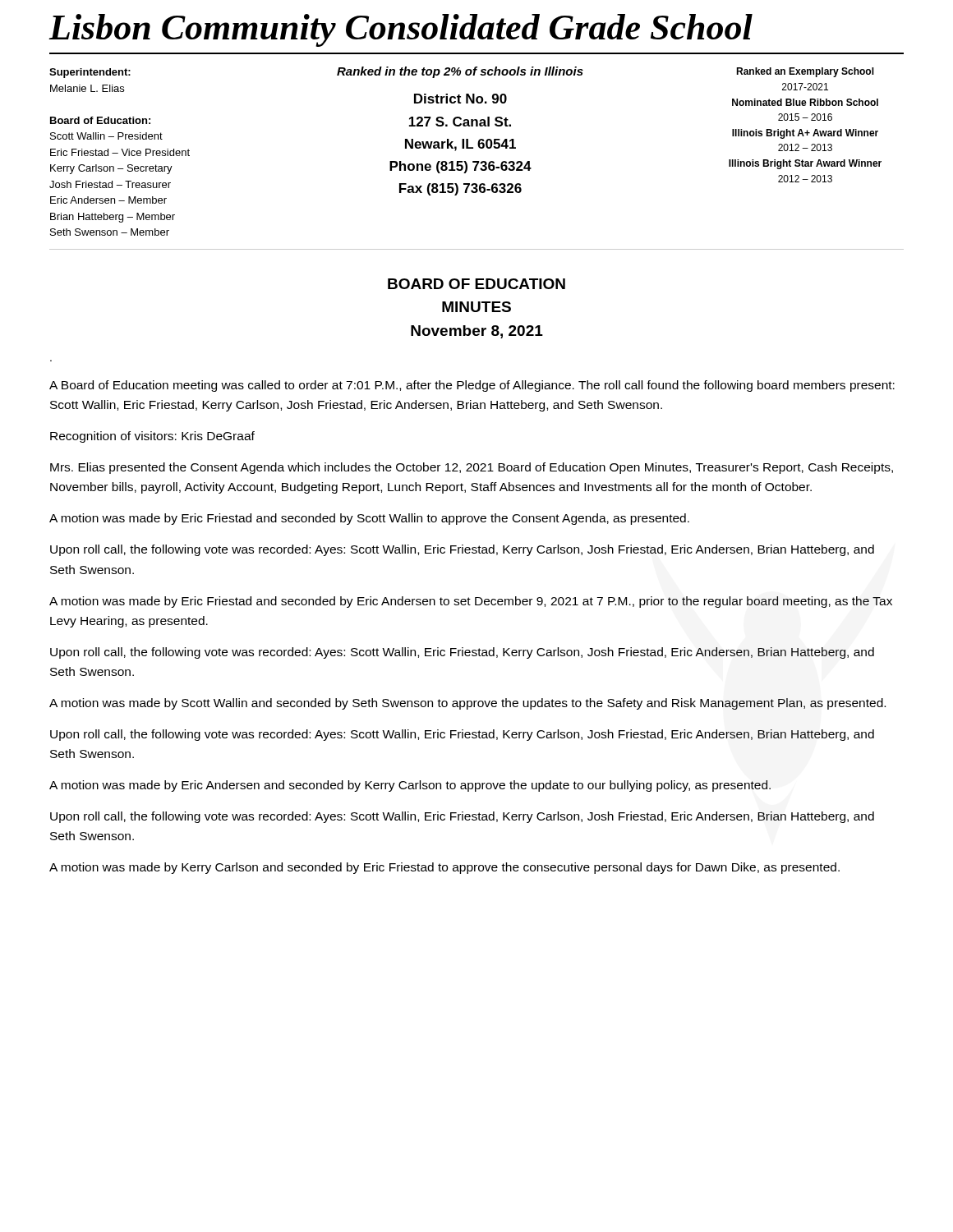953x1232 pixels.
Task: Click the illustration
Action: tap(772, 706)
